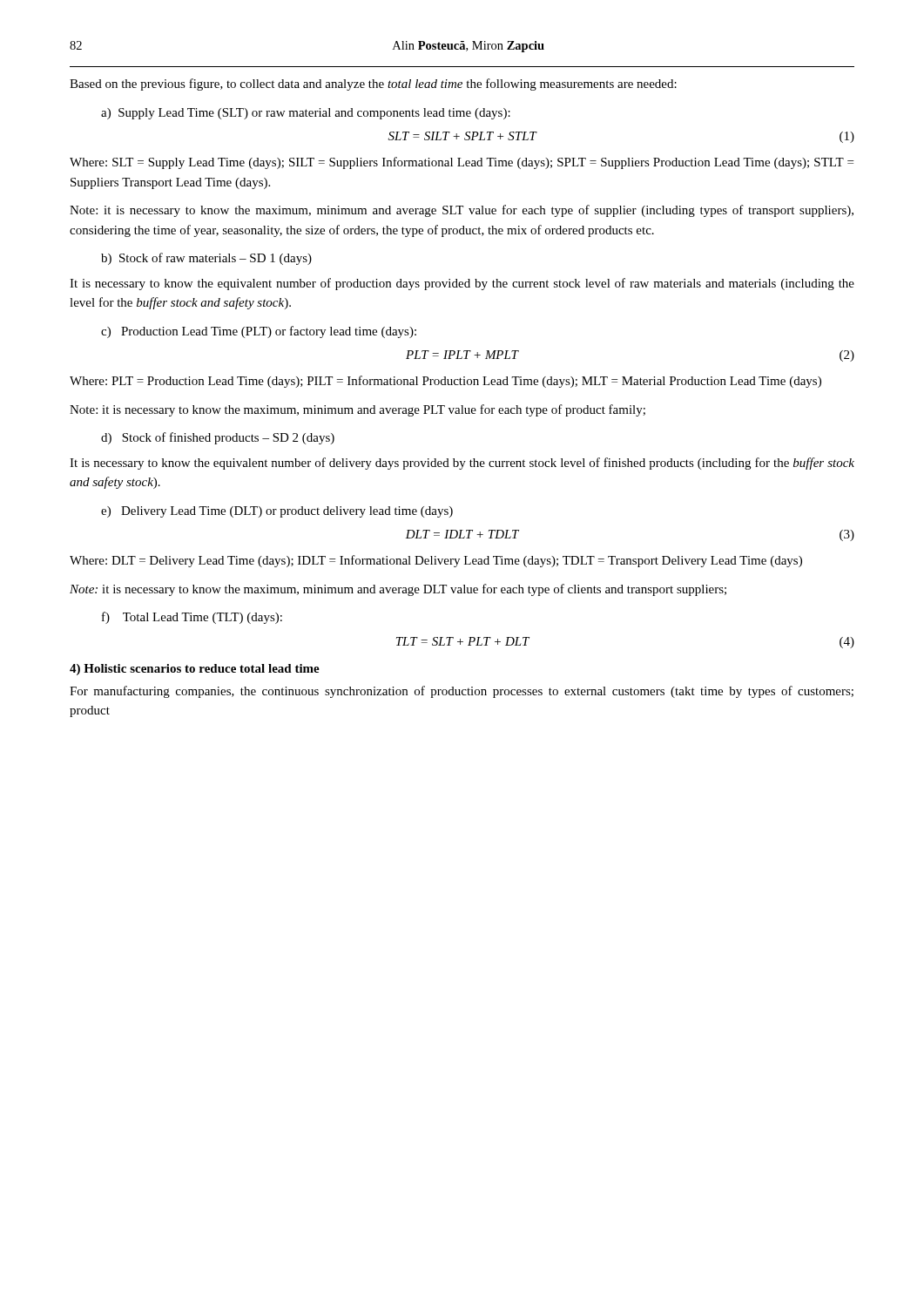Click on the formula that reads "DLT = IDLT + TDLT (3)"
The width and height of the screenshot is (924, 1307).
(x=462, y=535)
